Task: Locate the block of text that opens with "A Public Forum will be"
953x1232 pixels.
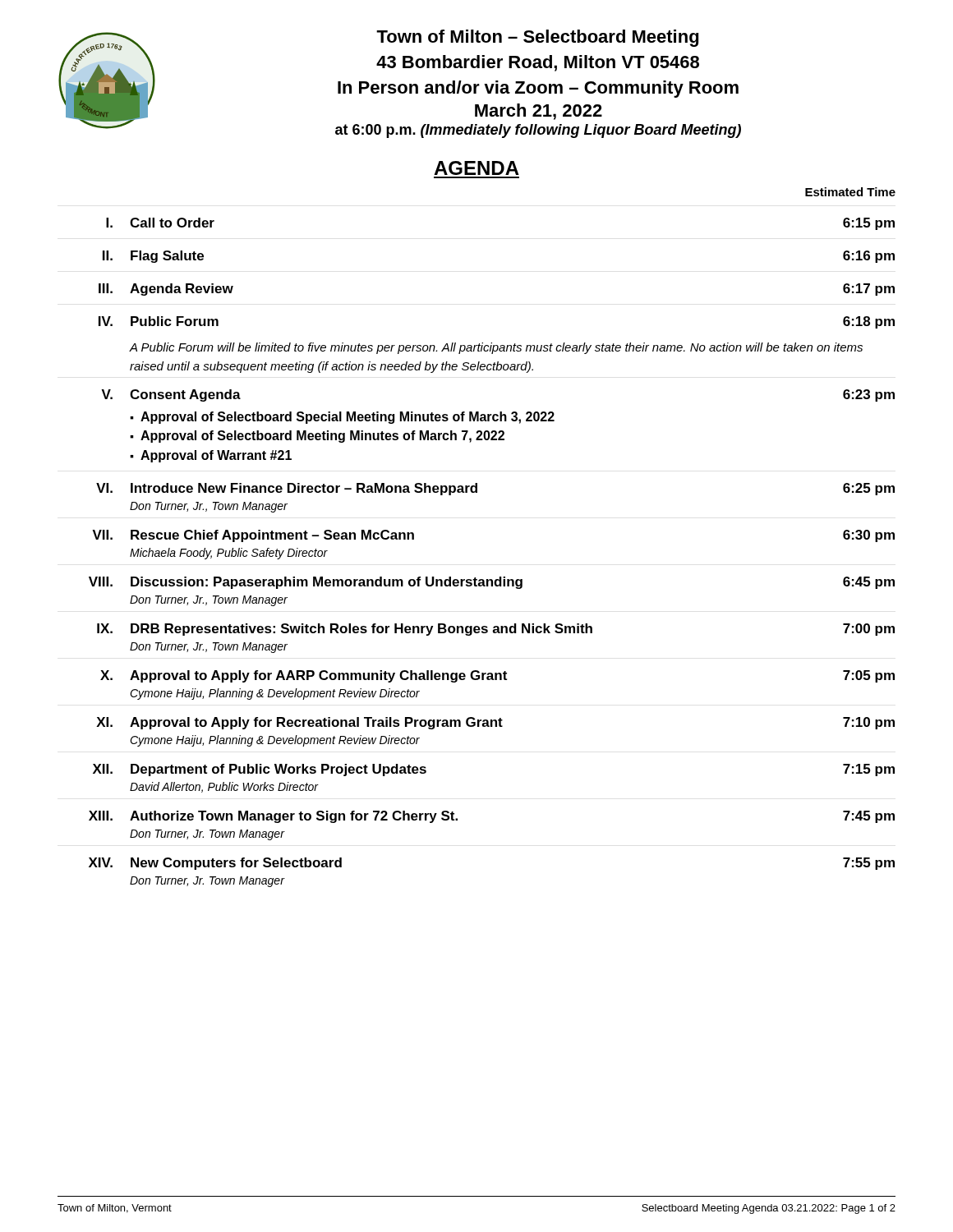Action: [496, 356]
